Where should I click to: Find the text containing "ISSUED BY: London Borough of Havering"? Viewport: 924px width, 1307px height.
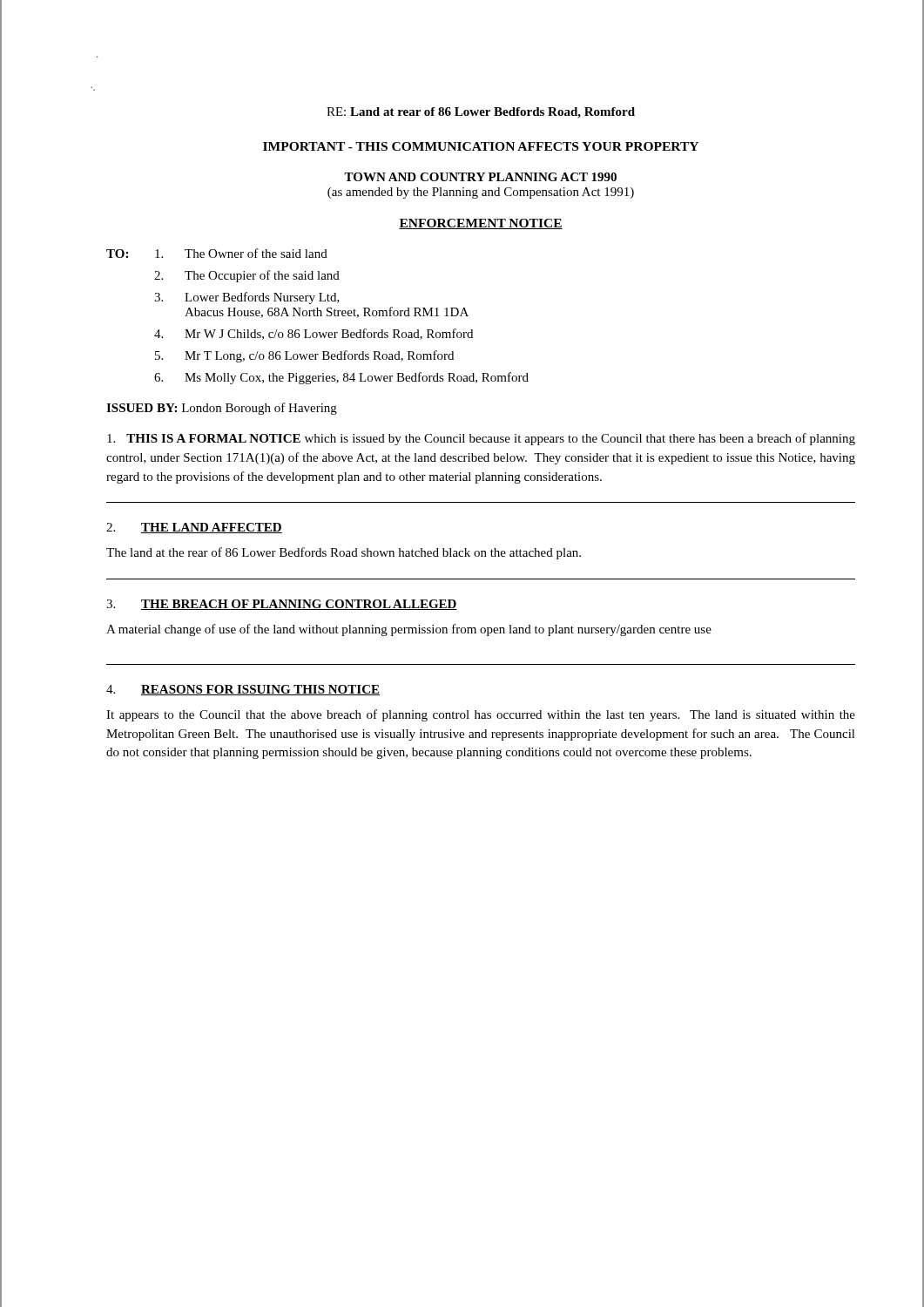pos(222,408)
